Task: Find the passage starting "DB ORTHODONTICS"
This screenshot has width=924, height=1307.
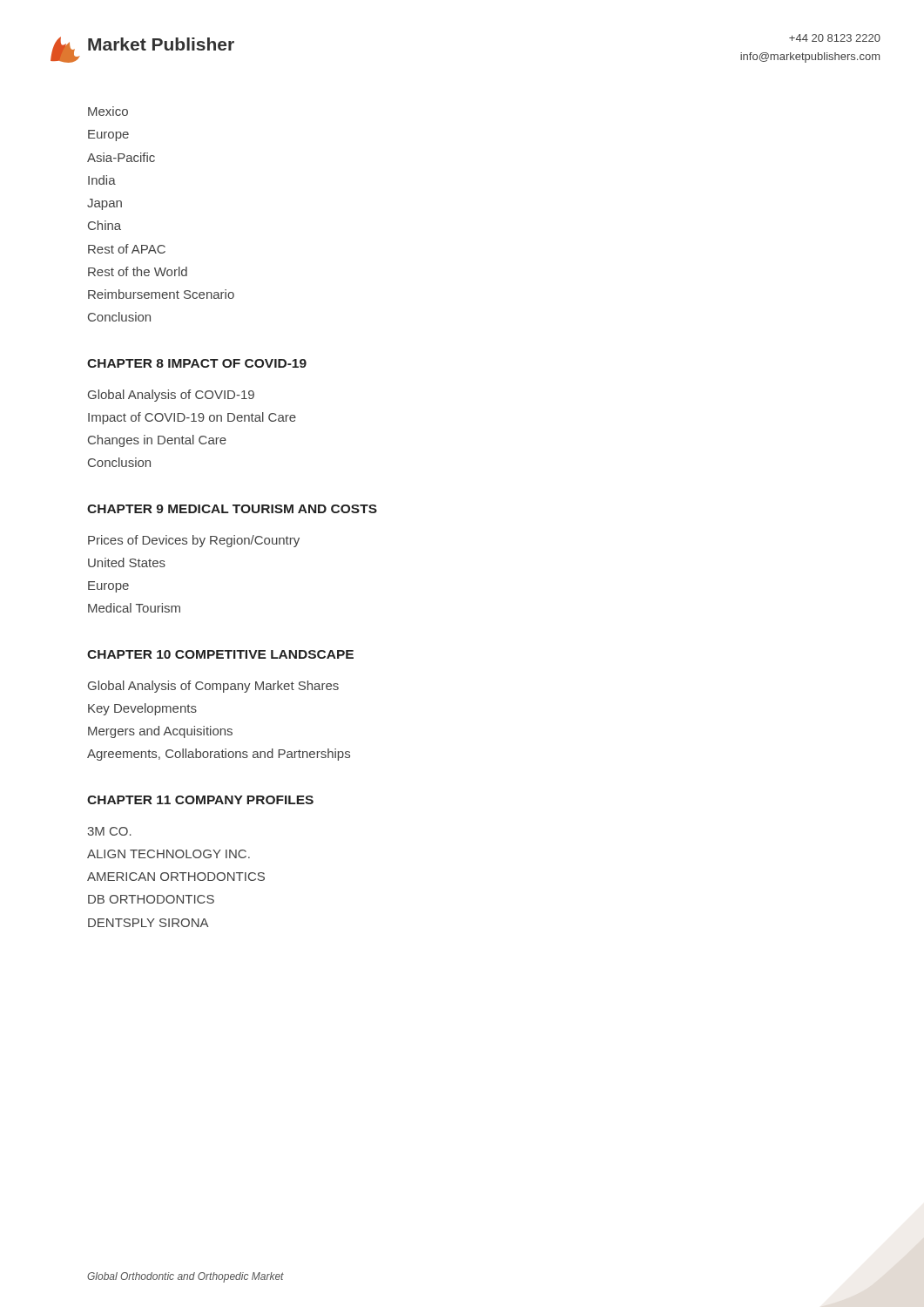Action: click(x=151, y=899)
